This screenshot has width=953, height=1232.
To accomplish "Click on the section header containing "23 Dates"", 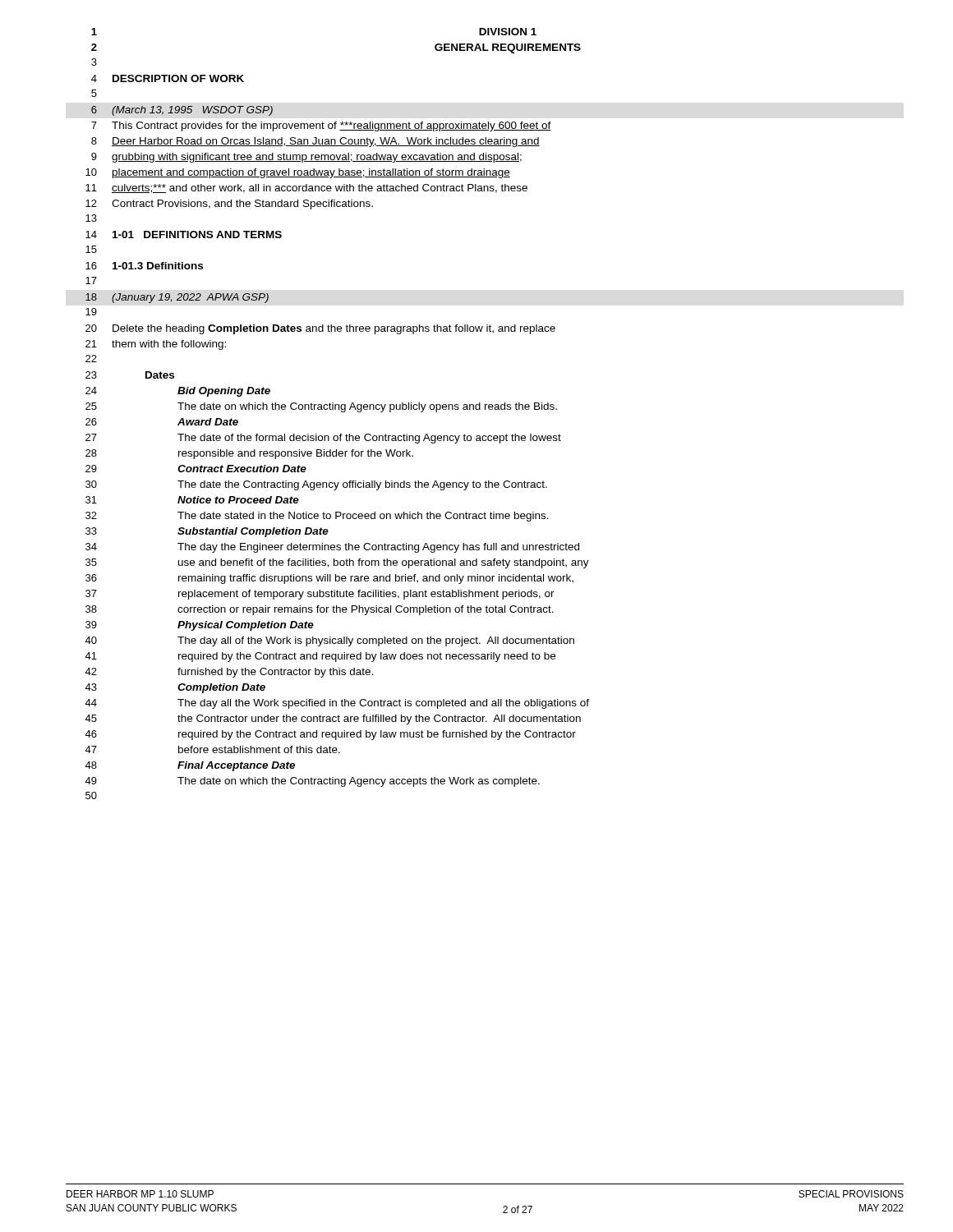I will 94,375.
